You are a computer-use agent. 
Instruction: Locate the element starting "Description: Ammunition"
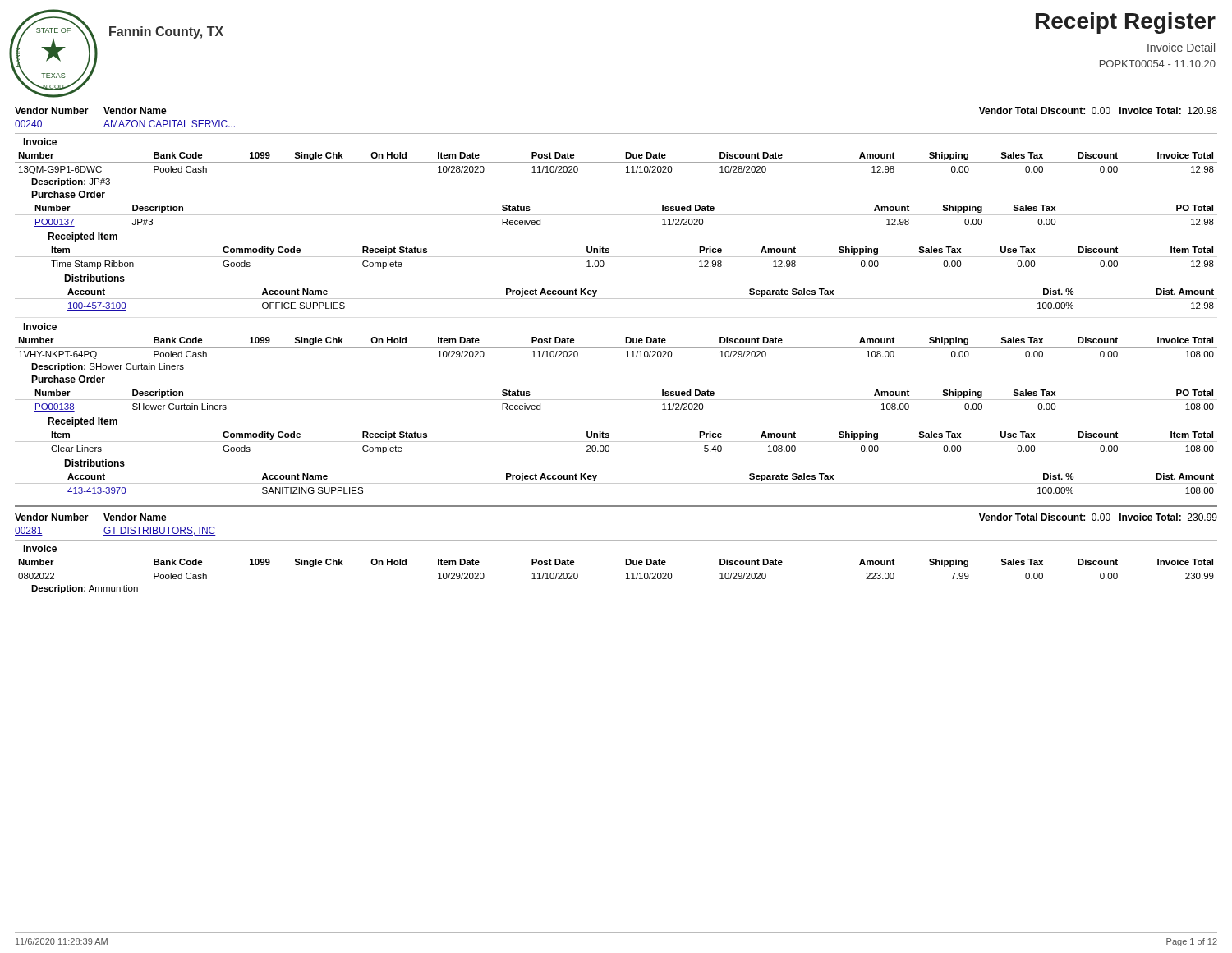click(85, 588)
